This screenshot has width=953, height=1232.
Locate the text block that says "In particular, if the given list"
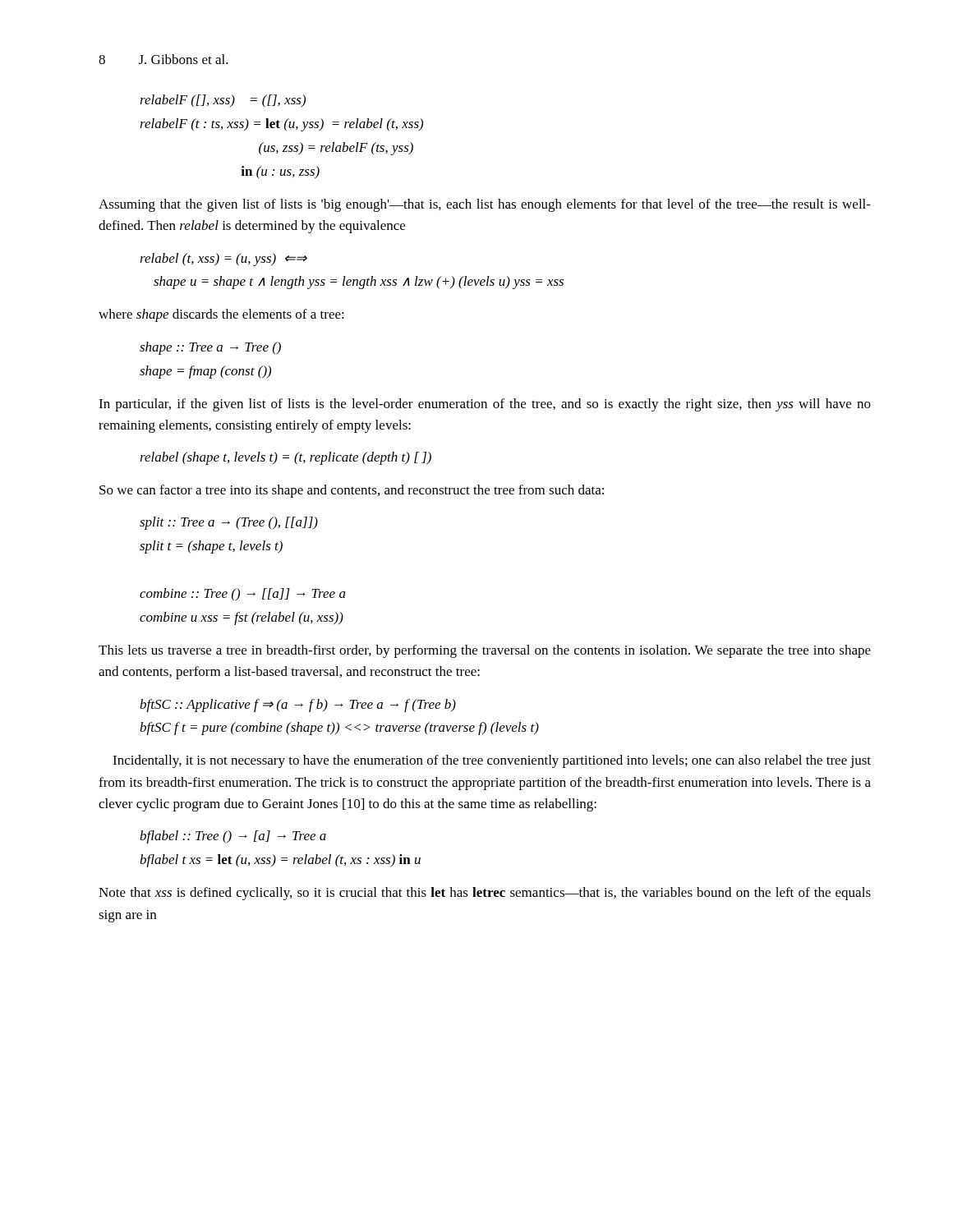pyautogui.click(x=485, y=414)
